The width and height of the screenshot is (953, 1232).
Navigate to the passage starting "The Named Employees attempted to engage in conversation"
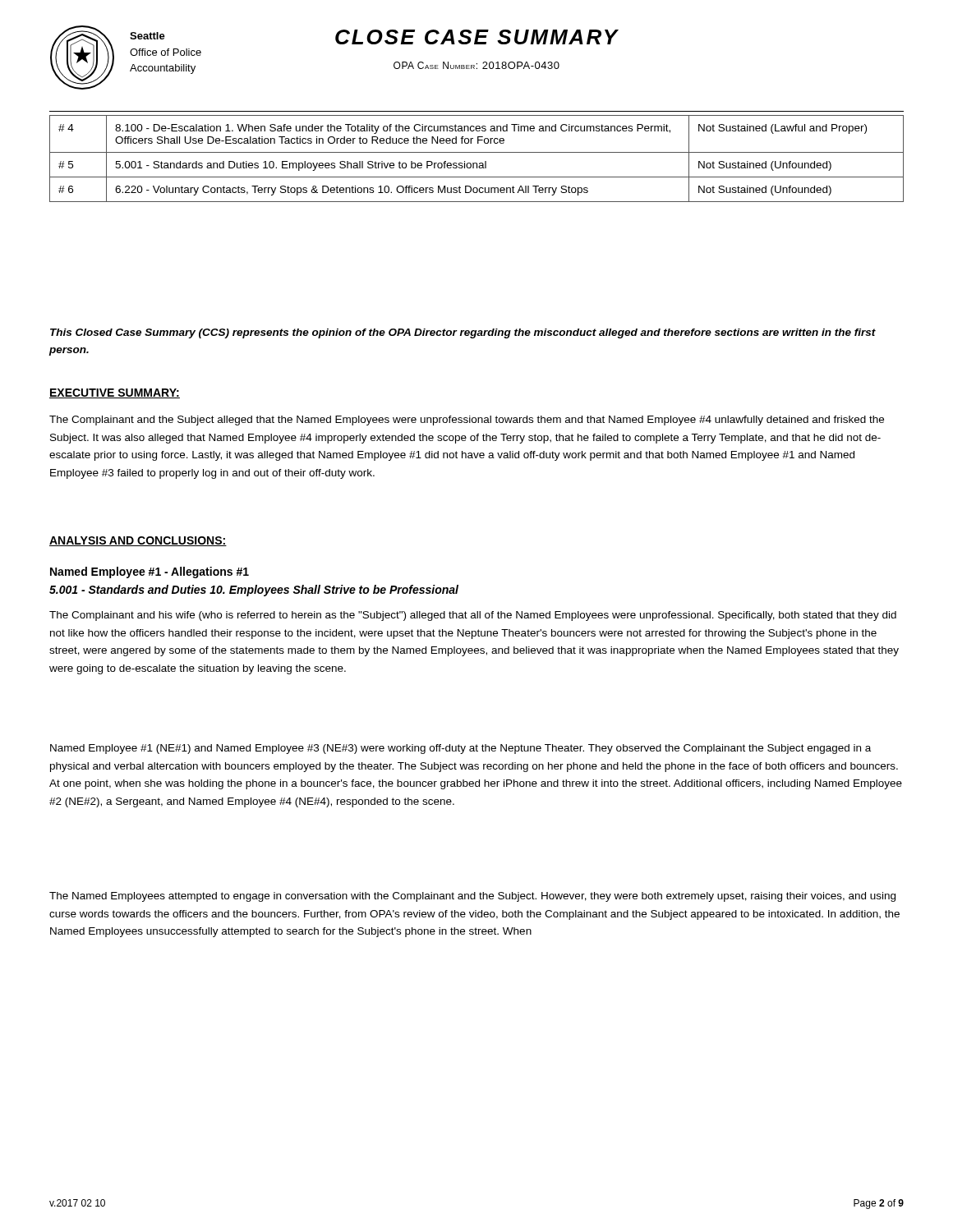[x=475, y=913]
